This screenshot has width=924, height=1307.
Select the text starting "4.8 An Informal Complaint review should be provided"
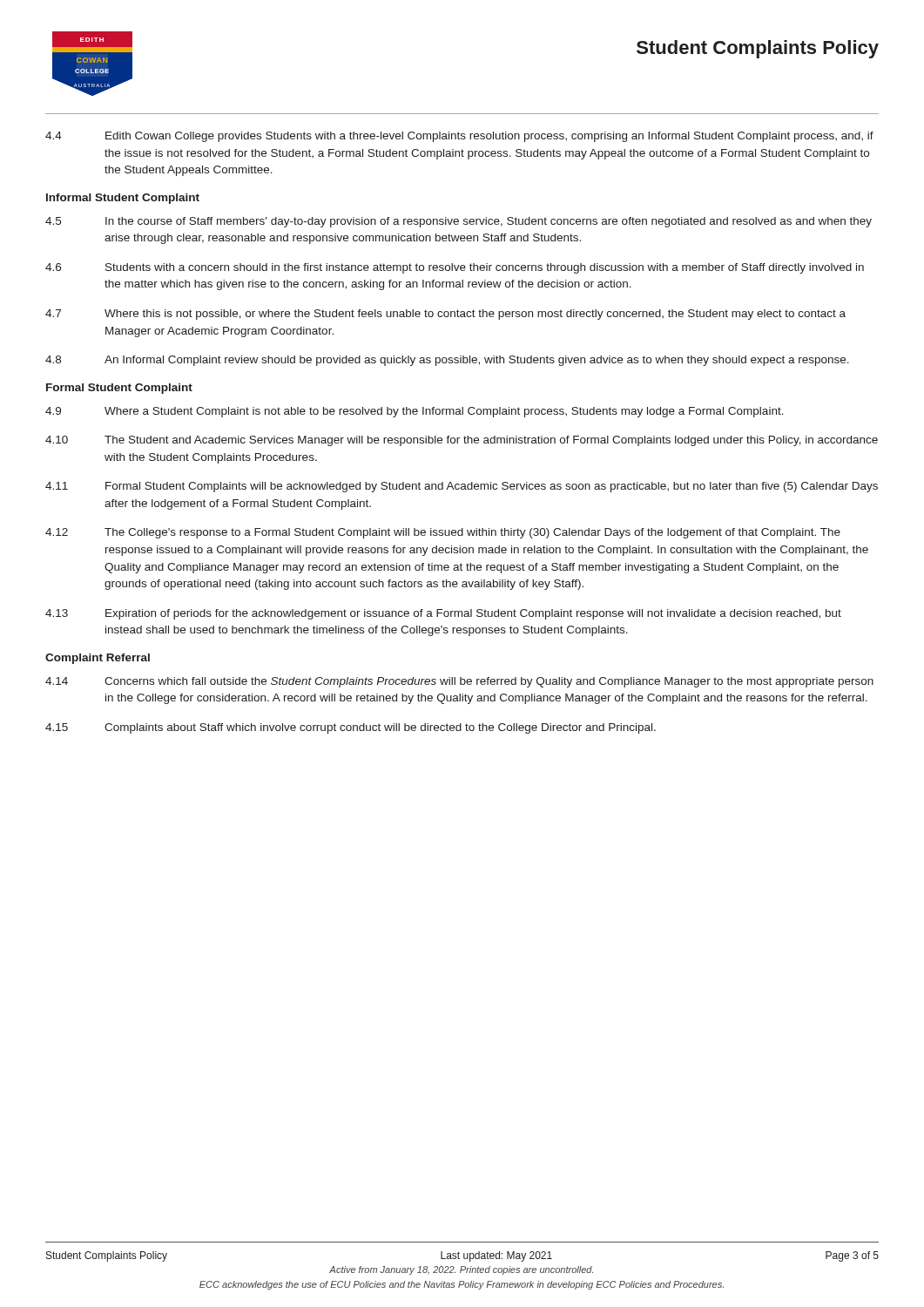point(462,360)
